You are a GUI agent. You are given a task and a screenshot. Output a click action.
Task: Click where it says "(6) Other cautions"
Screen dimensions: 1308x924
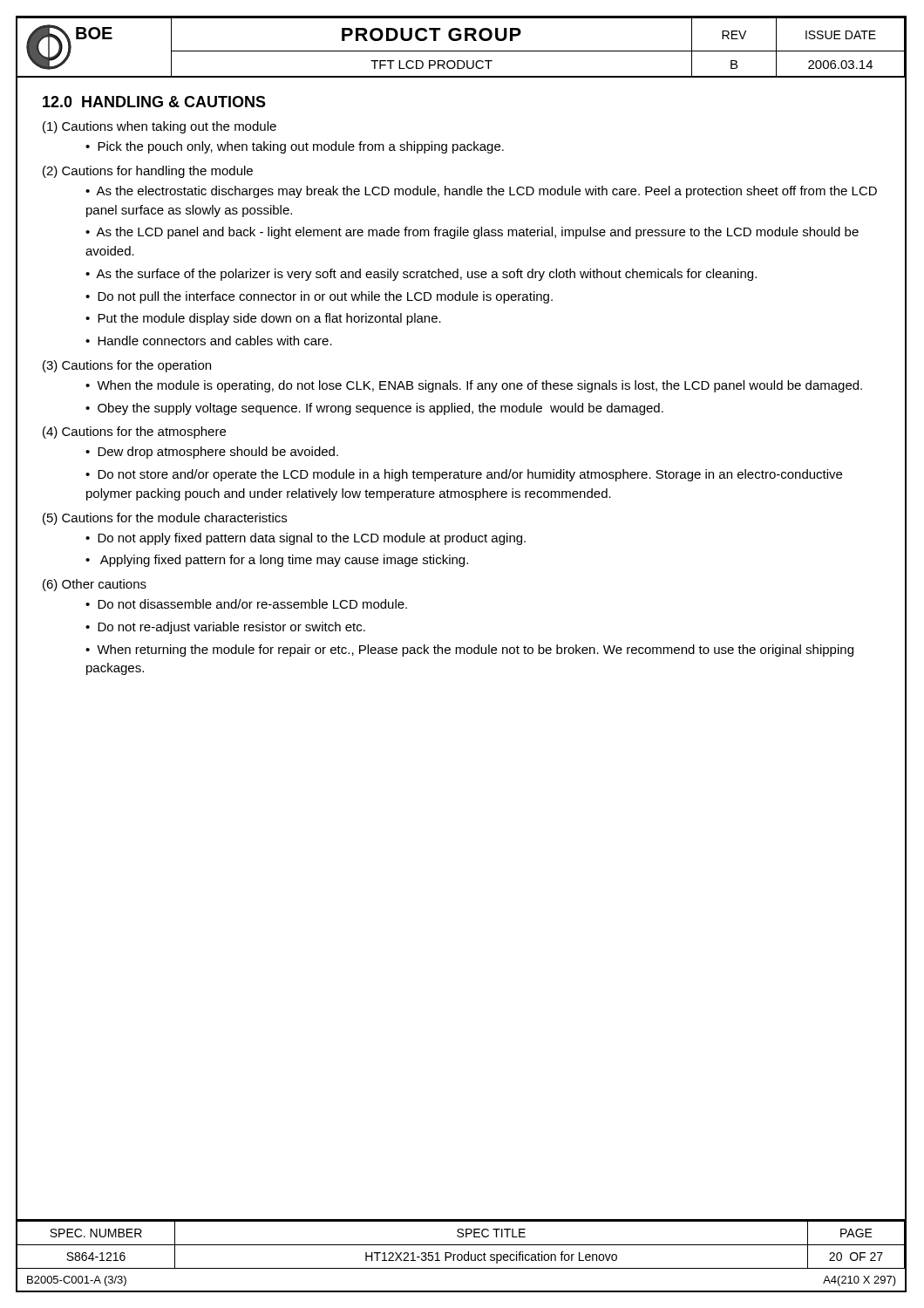(95, 585)
